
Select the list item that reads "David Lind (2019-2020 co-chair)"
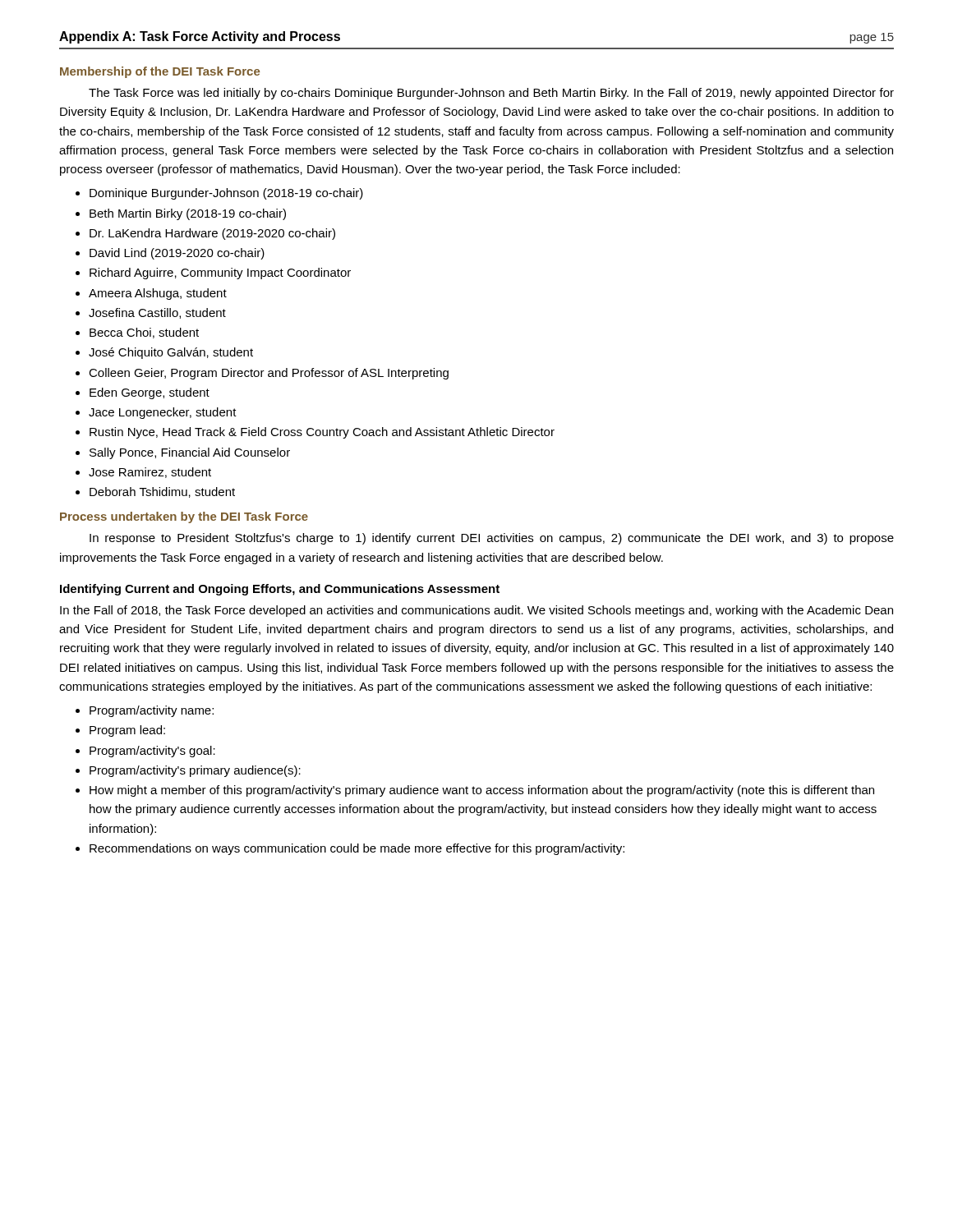(177, 253)
